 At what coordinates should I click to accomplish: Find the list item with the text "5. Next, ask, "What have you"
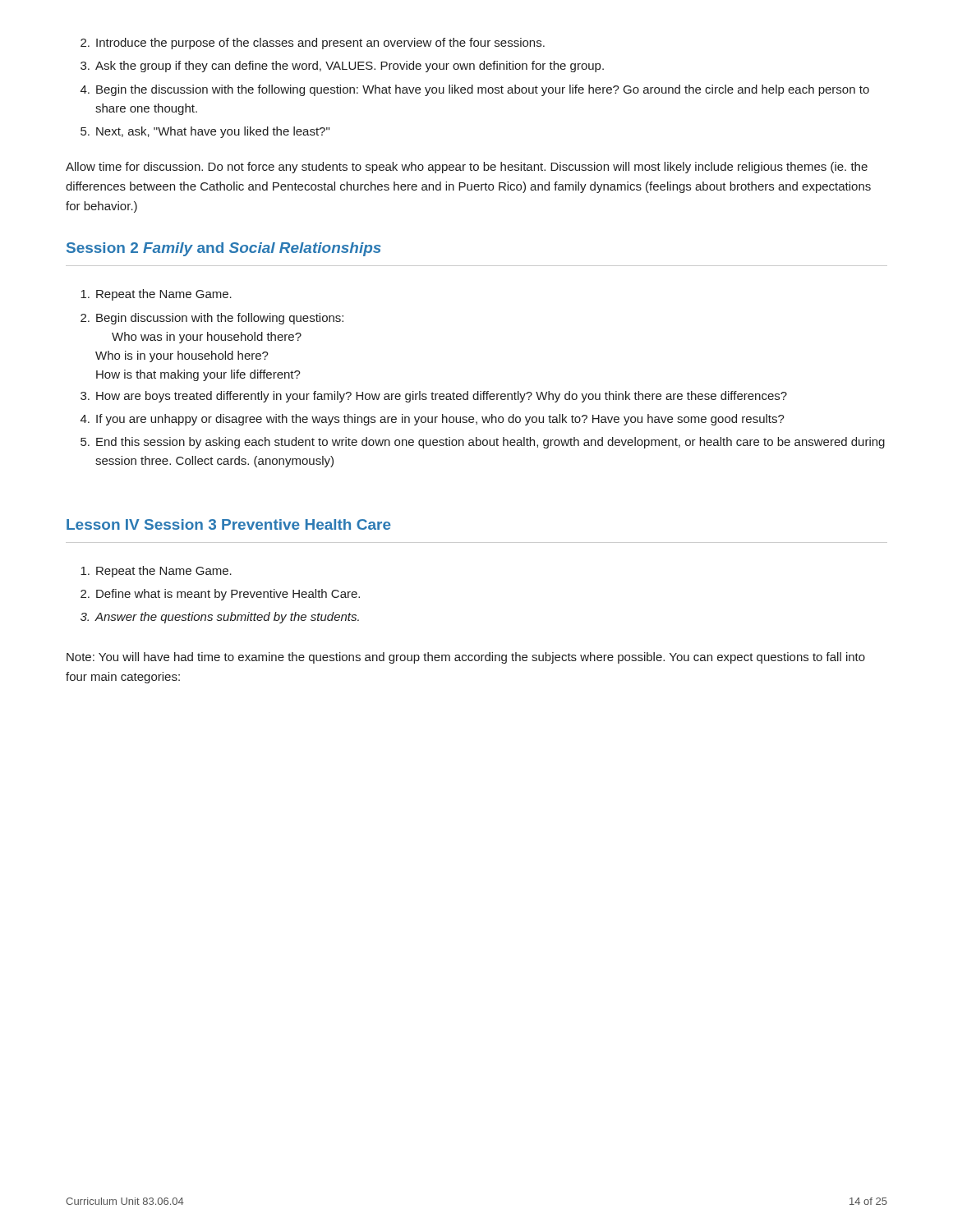tap(205, 132)
